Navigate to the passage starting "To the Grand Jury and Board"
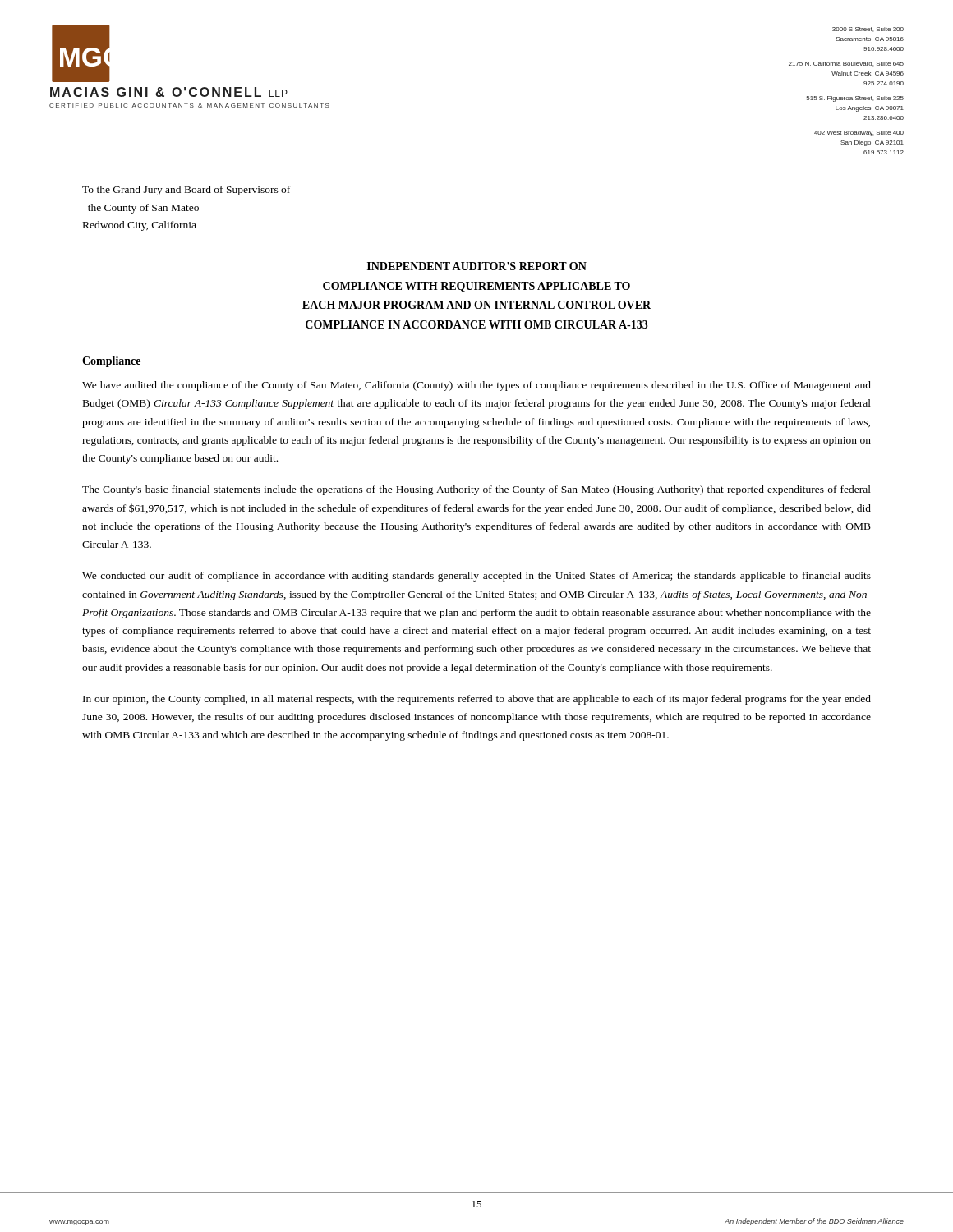Viewport: 953px width, 1232px height. click(186, 207)
